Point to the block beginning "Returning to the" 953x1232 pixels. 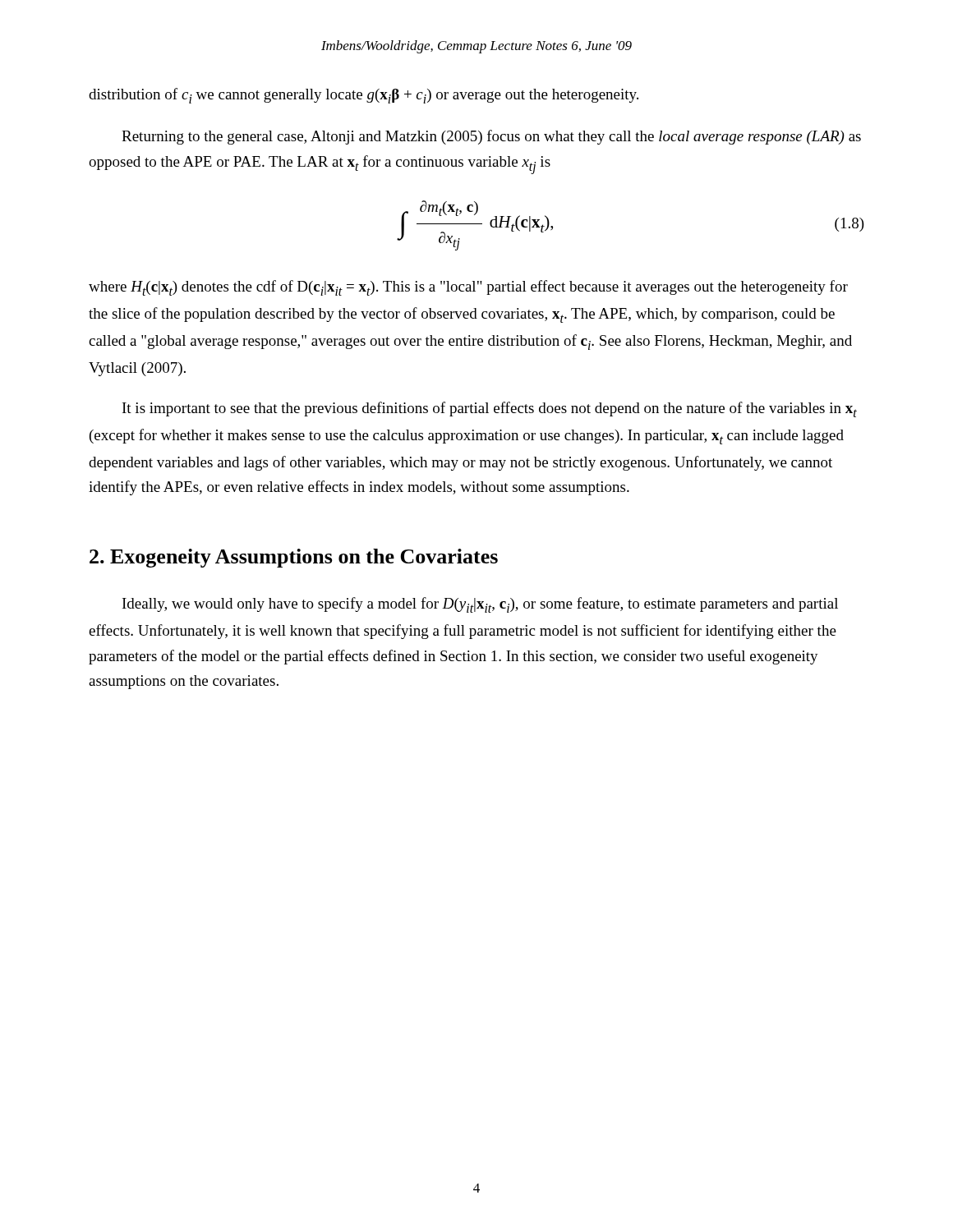pos(476,150)
